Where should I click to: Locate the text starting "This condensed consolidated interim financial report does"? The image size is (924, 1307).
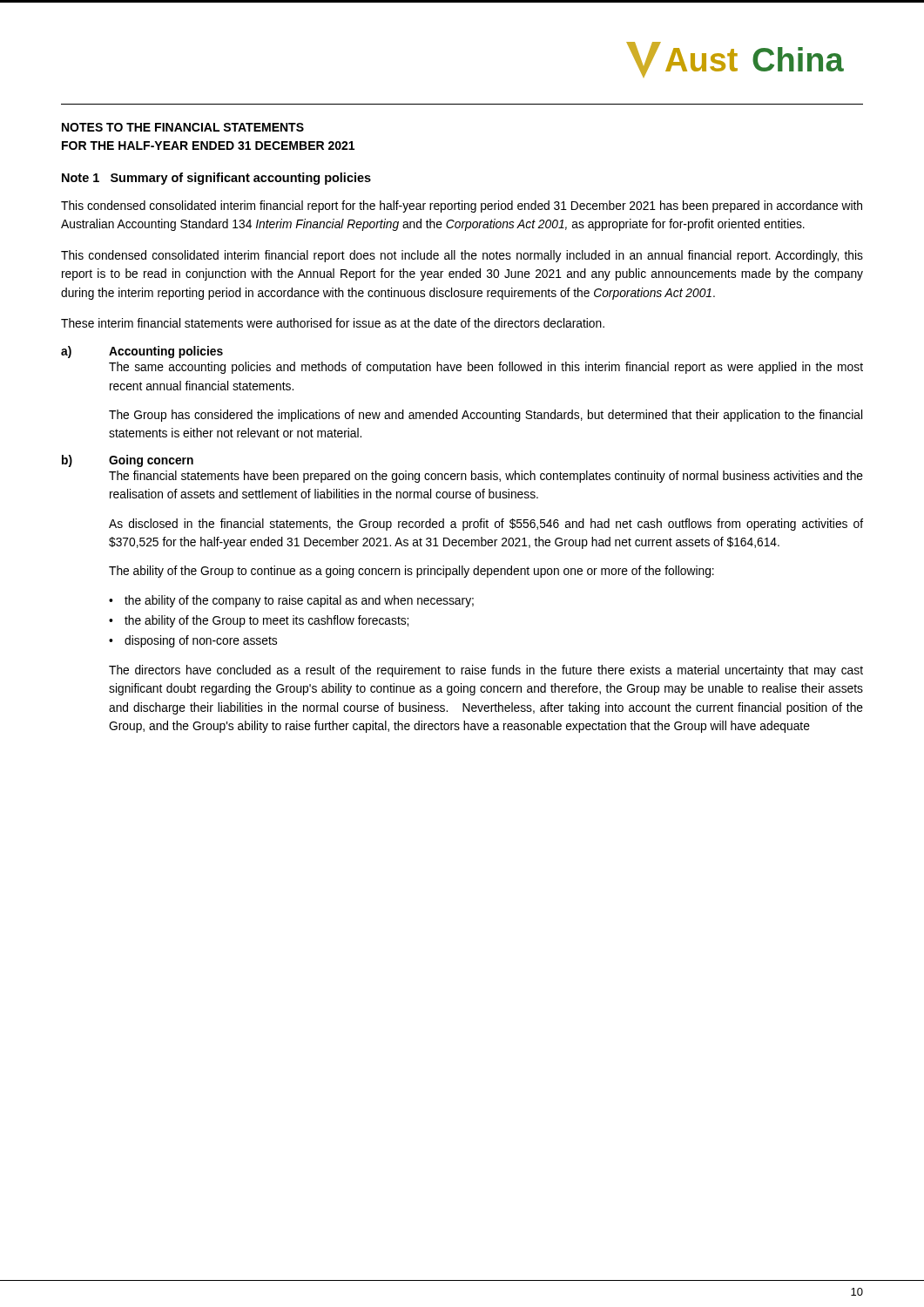click(x=462, y=274)
